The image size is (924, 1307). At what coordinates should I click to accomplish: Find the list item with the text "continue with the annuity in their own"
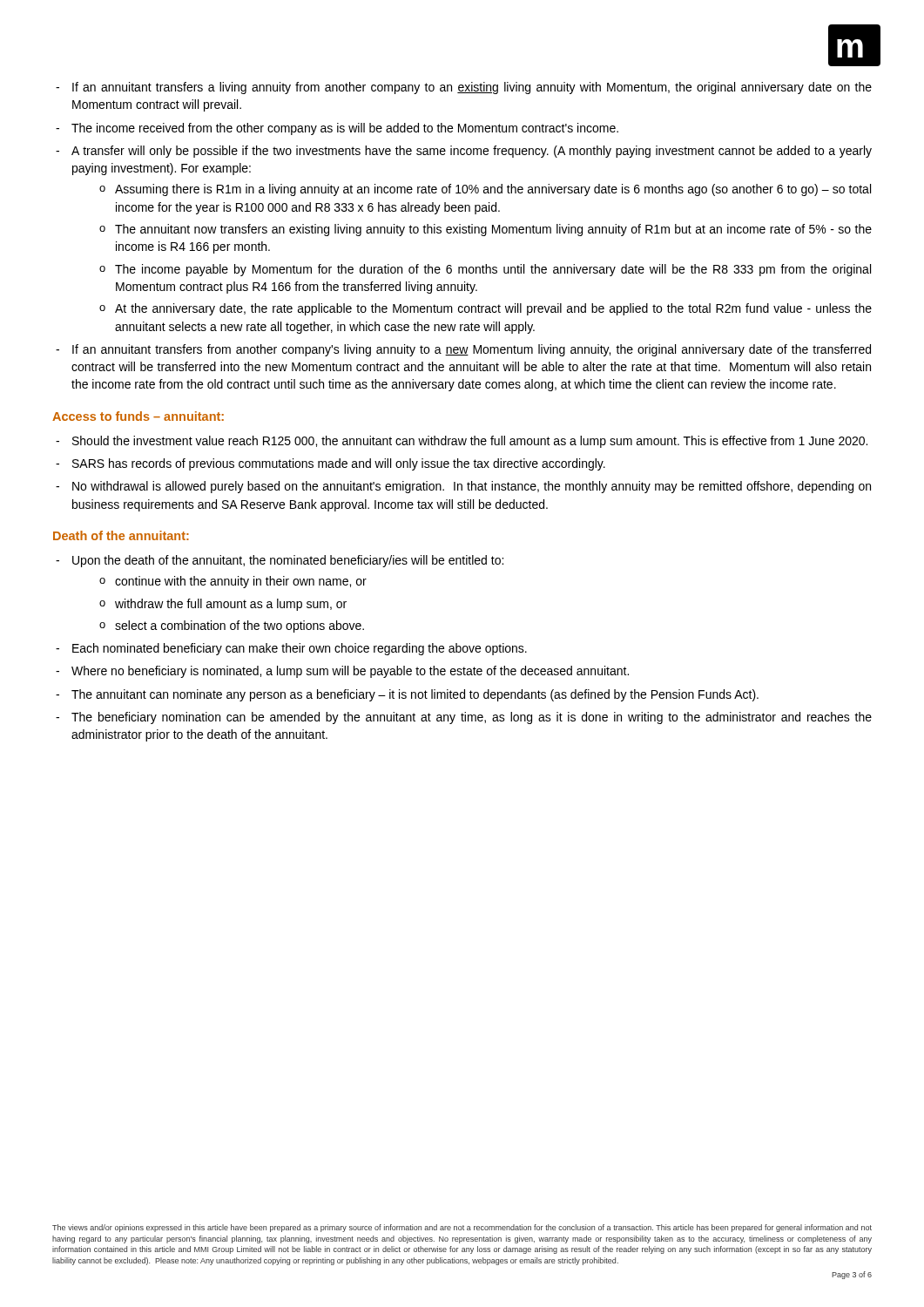pos(241,581)
